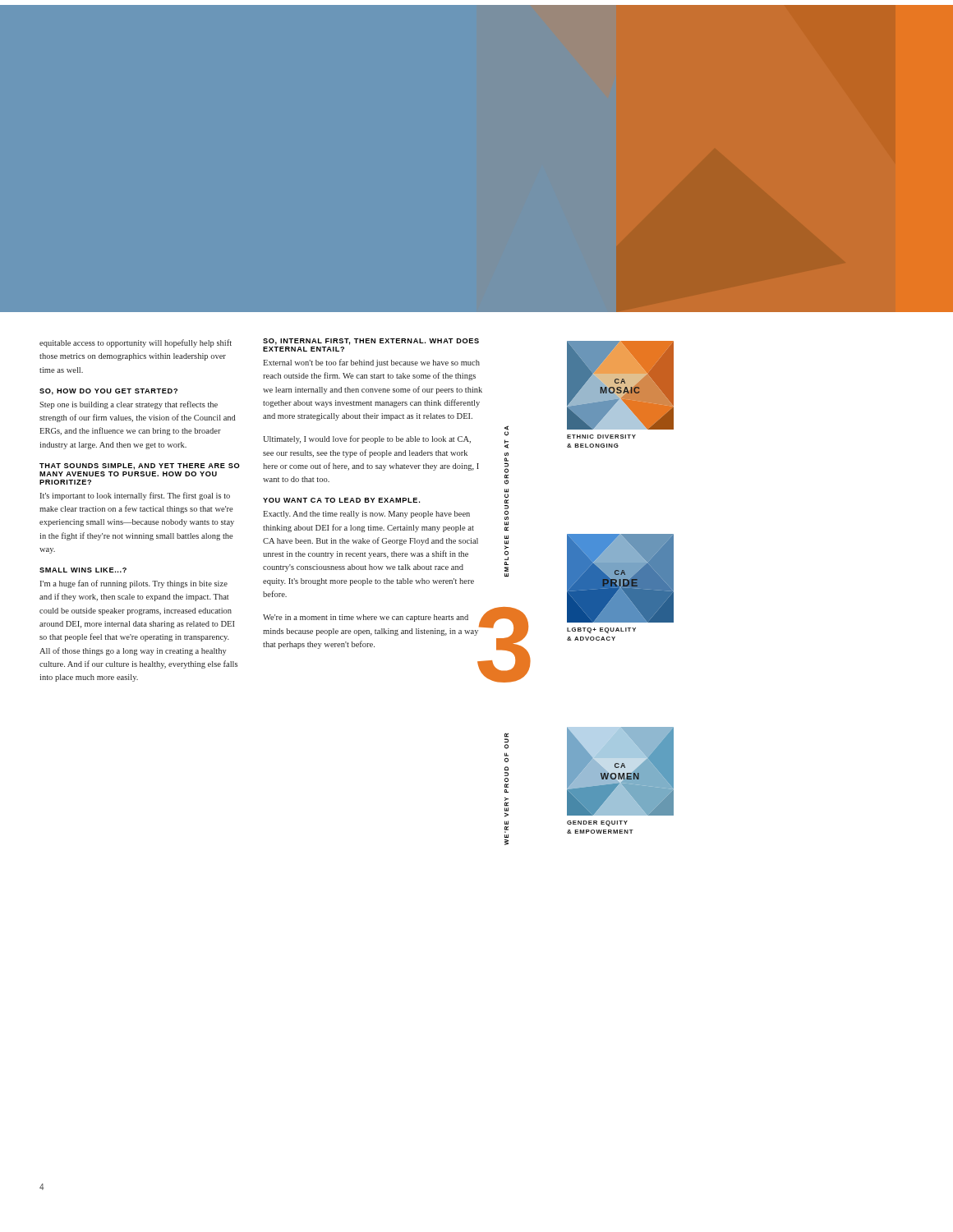Locate the section header that says "YOU WANT CA TO"

pos(342,500)
